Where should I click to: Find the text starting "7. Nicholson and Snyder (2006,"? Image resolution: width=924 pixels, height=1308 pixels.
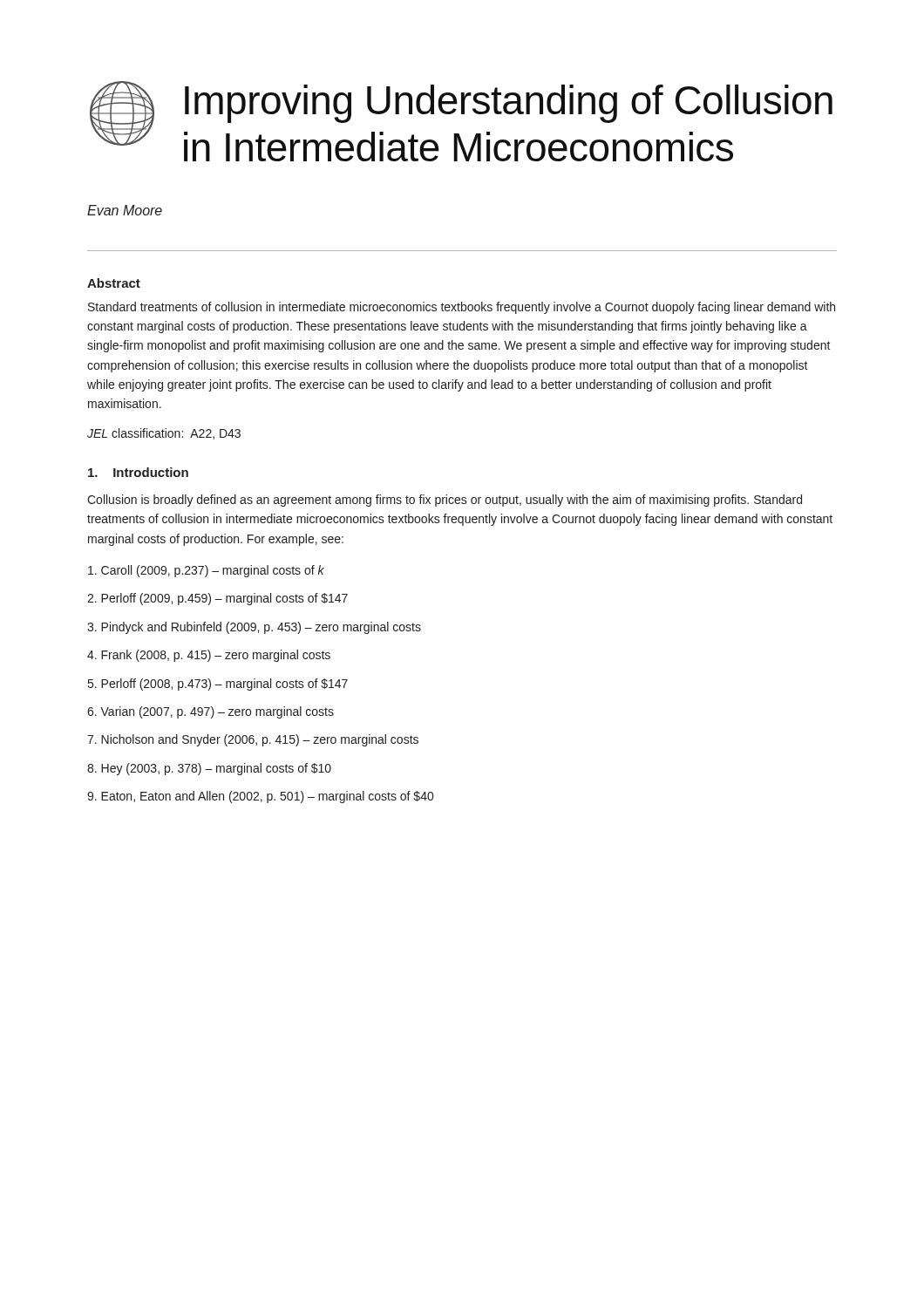point(253,740)
